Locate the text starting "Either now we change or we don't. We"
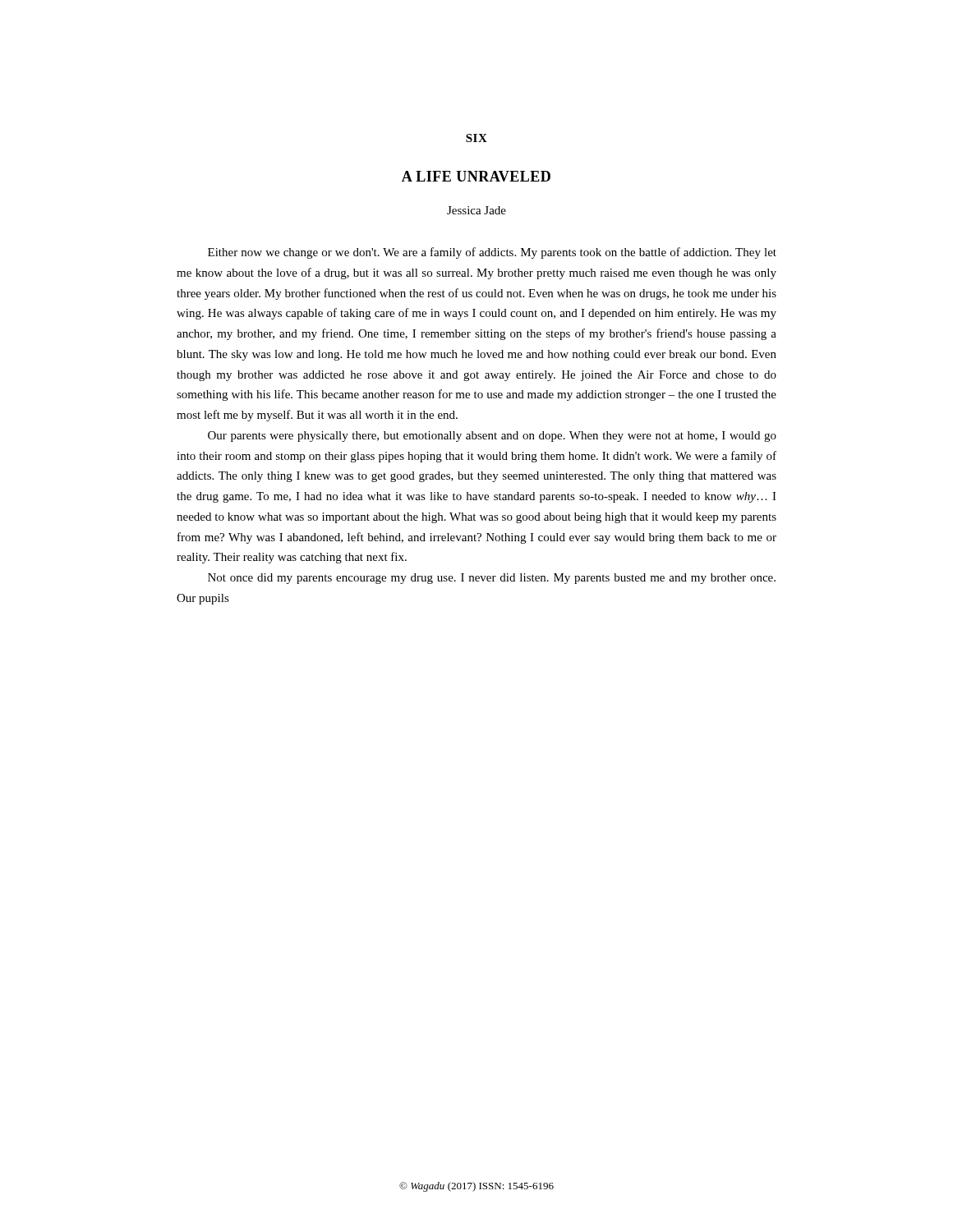The image size is (953, 1232). [x=476, y=334]
